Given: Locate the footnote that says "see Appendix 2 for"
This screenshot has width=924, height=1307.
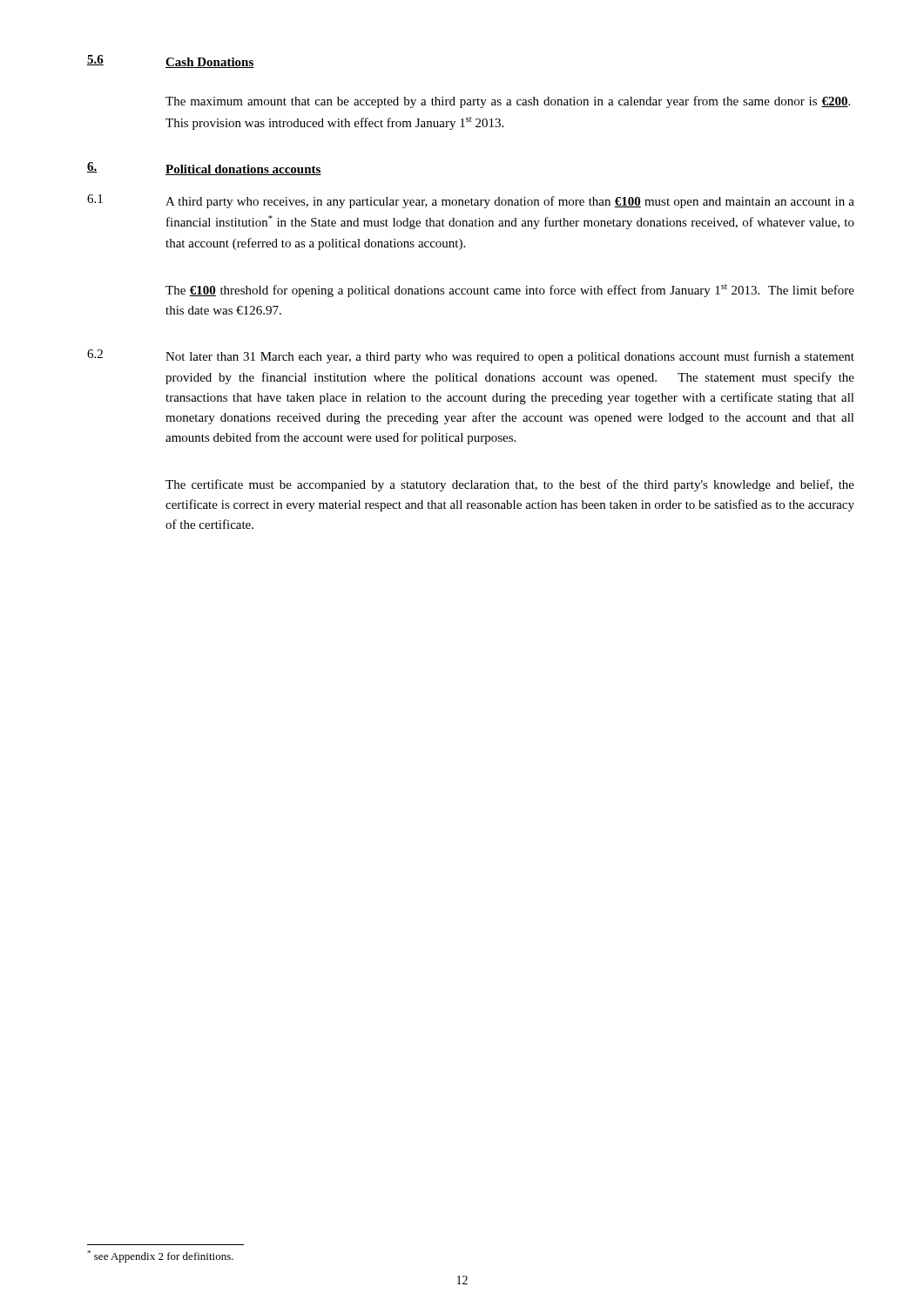Looking at the screenshot, I should point(165,1253).
